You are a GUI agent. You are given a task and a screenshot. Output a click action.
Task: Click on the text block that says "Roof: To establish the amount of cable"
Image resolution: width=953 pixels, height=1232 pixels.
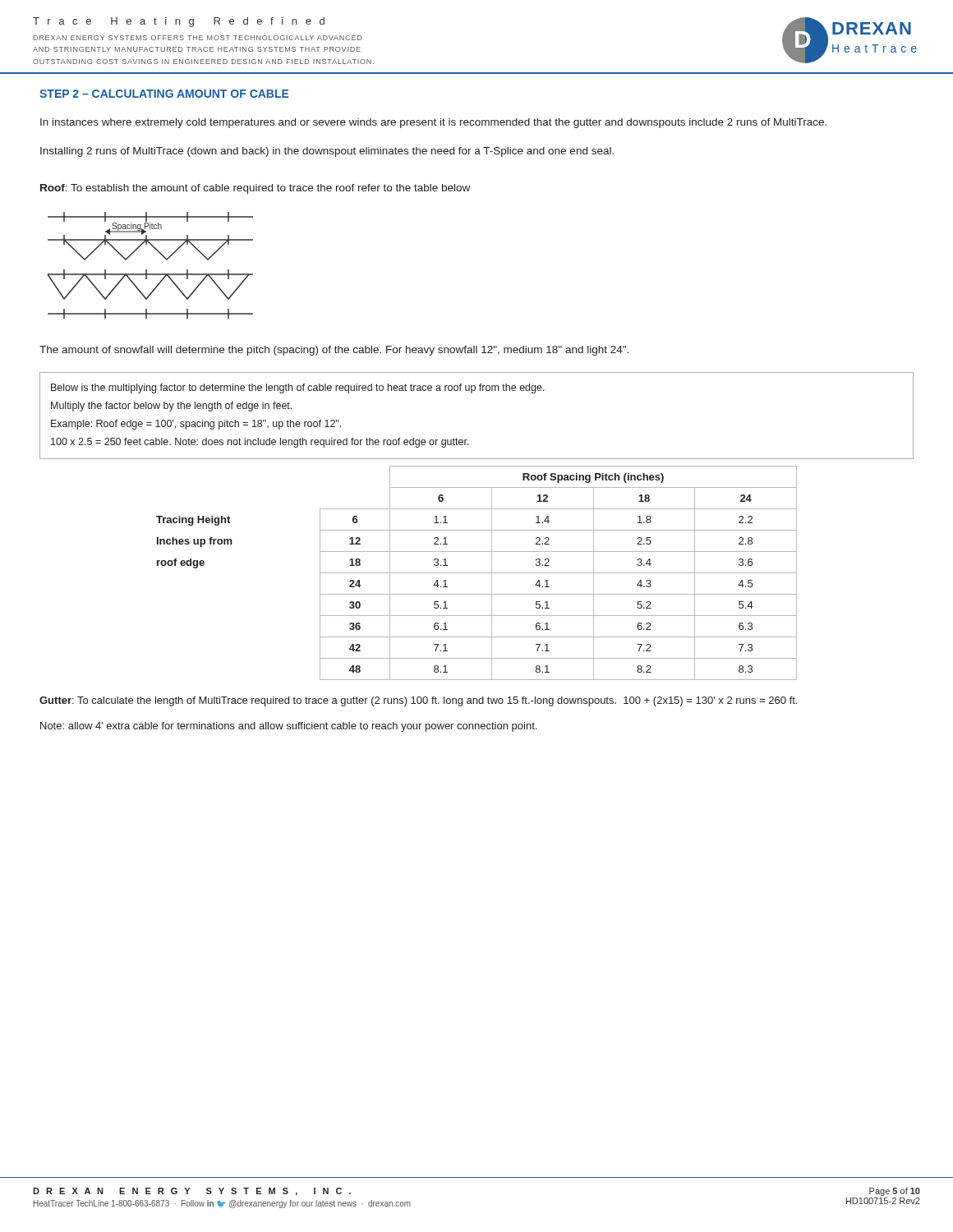255,187
